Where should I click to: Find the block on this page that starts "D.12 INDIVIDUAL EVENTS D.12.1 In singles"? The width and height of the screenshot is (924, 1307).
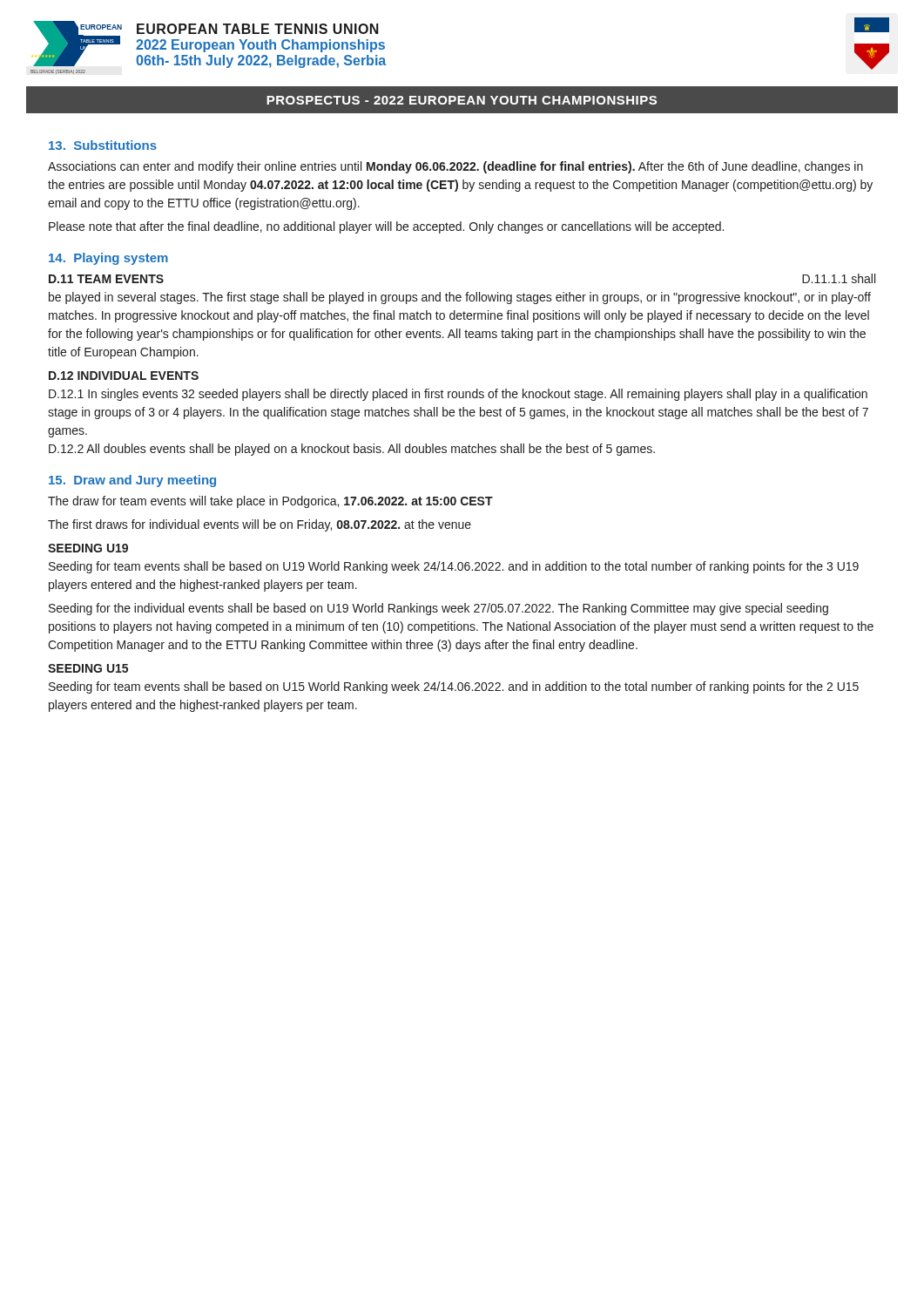pyautogui.click(x=458, y=412)
